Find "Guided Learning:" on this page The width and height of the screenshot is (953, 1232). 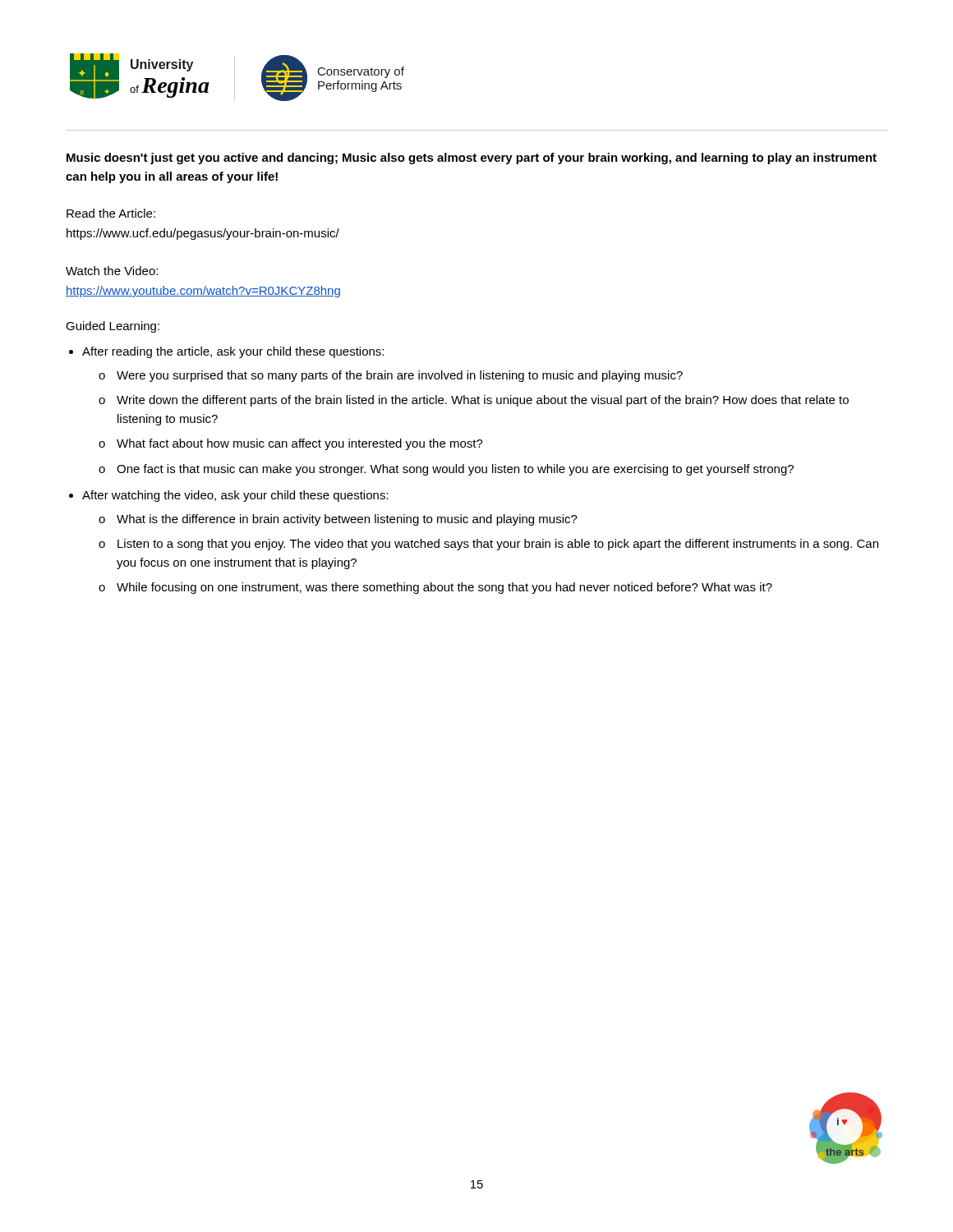(x=113, y=326)
